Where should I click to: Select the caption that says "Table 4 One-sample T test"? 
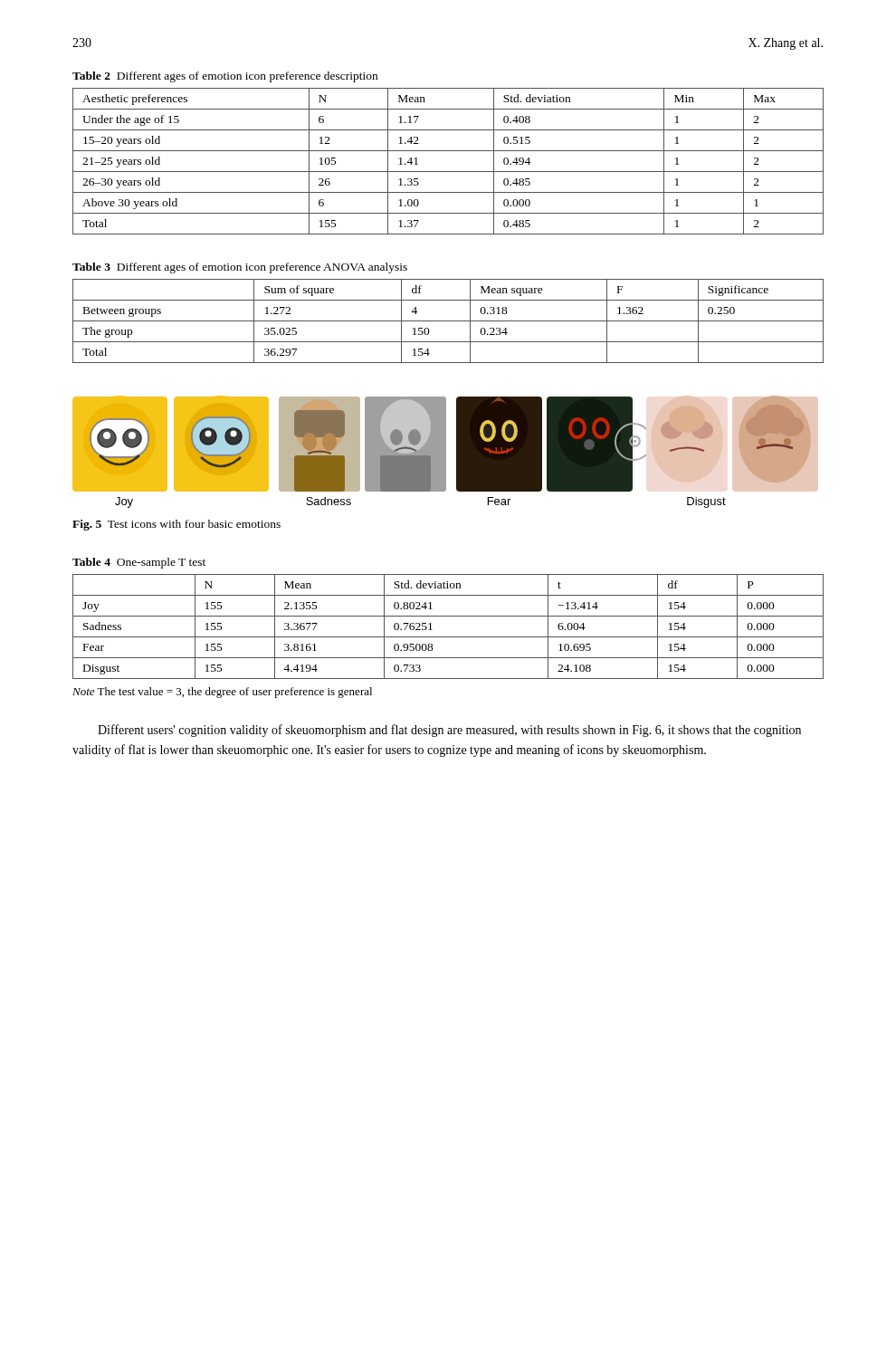(x=139, y=562)
